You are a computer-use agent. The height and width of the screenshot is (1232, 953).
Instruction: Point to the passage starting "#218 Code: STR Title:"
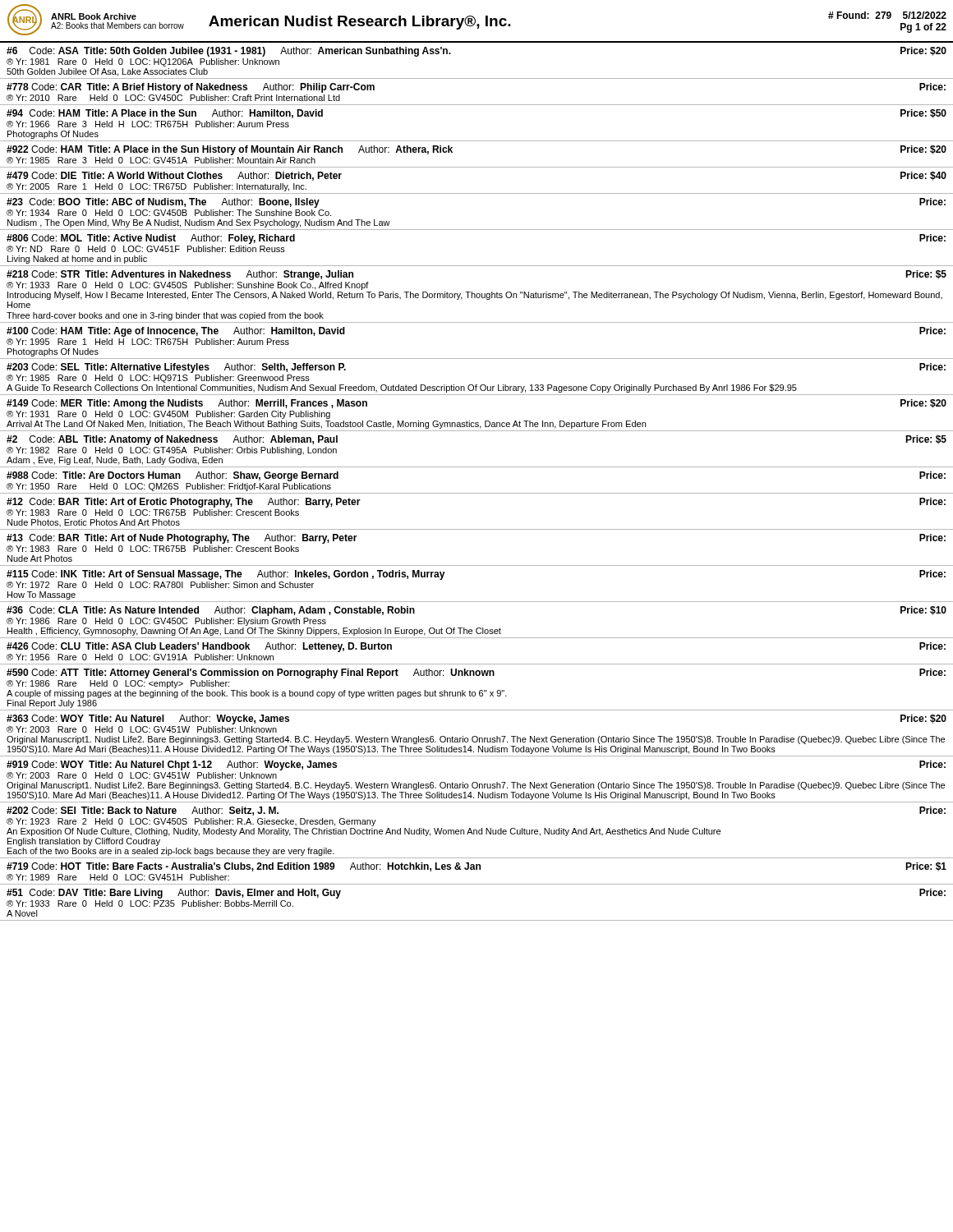[x=476, y=294]
